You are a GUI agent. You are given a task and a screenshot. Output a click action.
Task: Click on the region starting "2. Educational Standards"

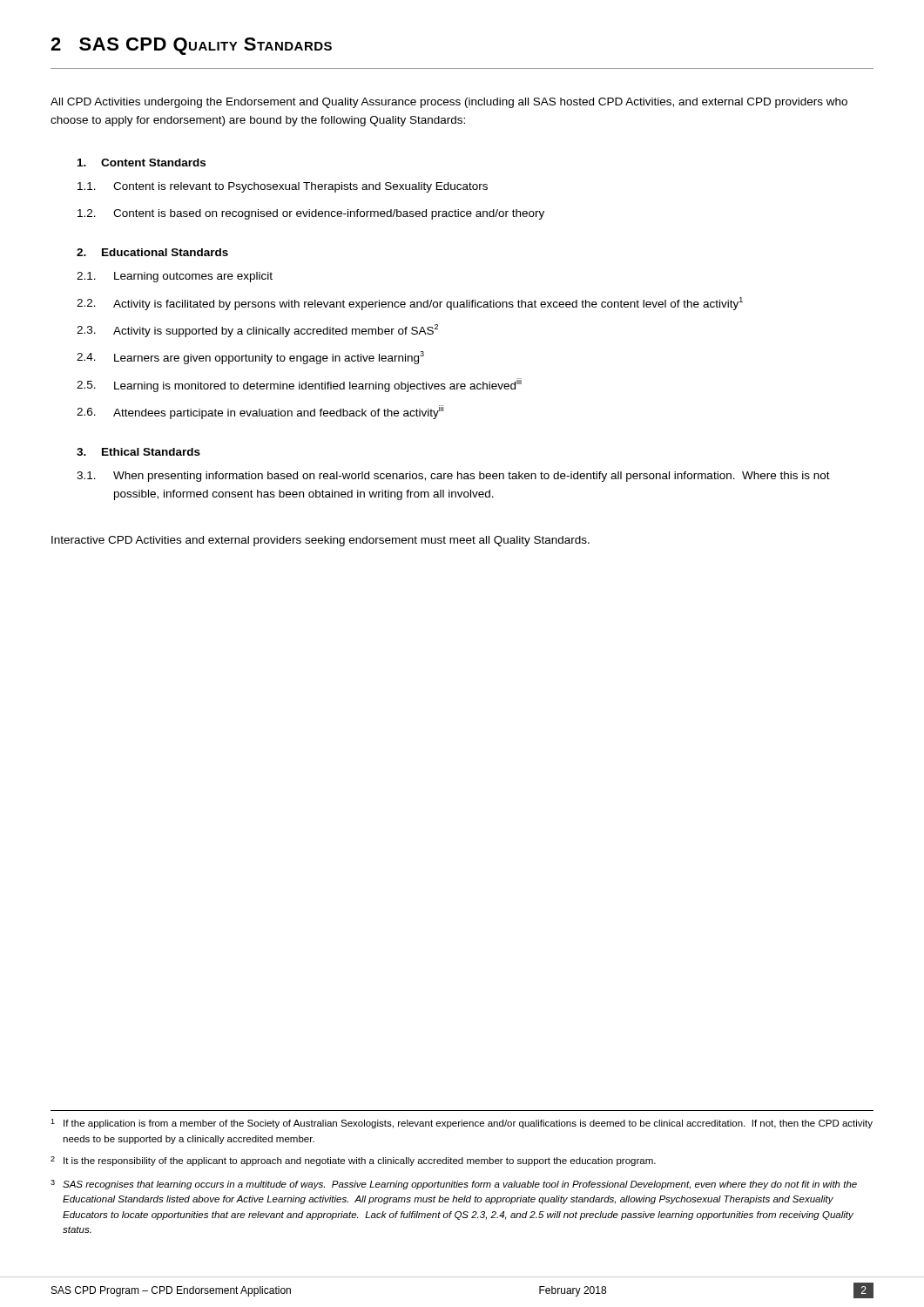click(153, 252)
